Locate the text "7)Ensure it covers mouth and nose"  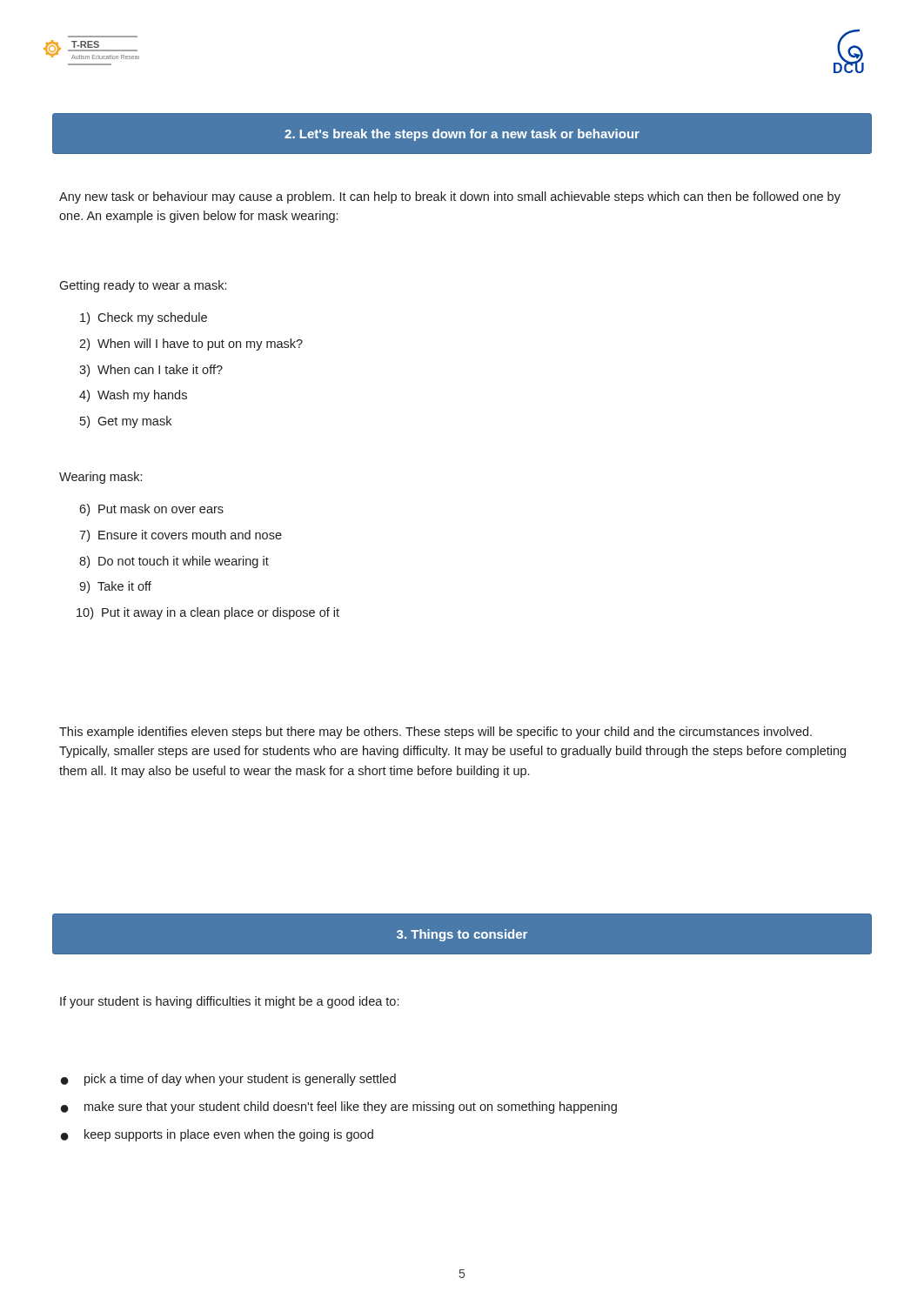pos(171,536)
